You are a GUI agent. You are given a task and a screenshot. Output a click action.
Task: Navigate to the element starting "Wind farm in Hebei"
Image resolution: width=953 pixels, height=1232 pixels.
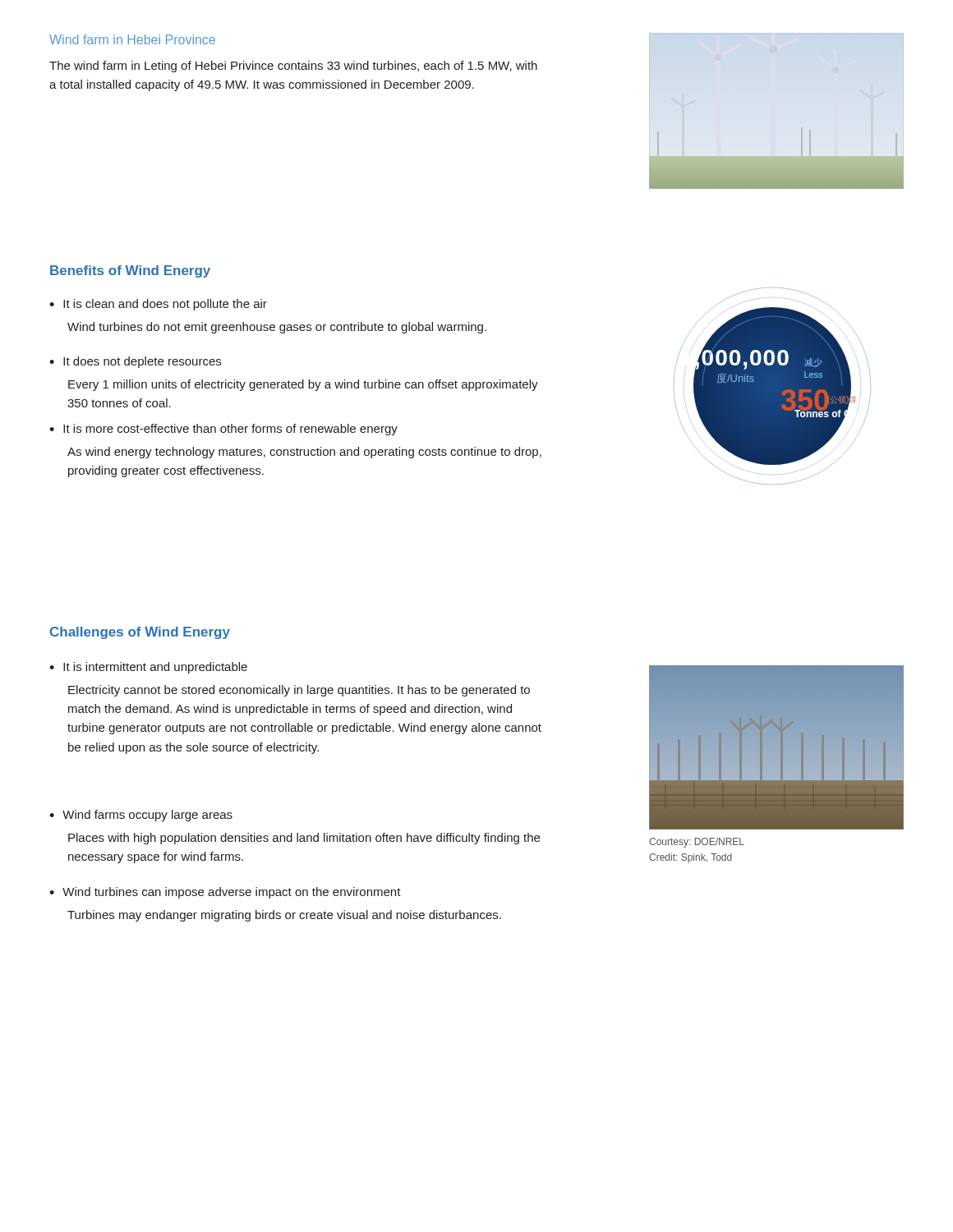tap(133, 40)
